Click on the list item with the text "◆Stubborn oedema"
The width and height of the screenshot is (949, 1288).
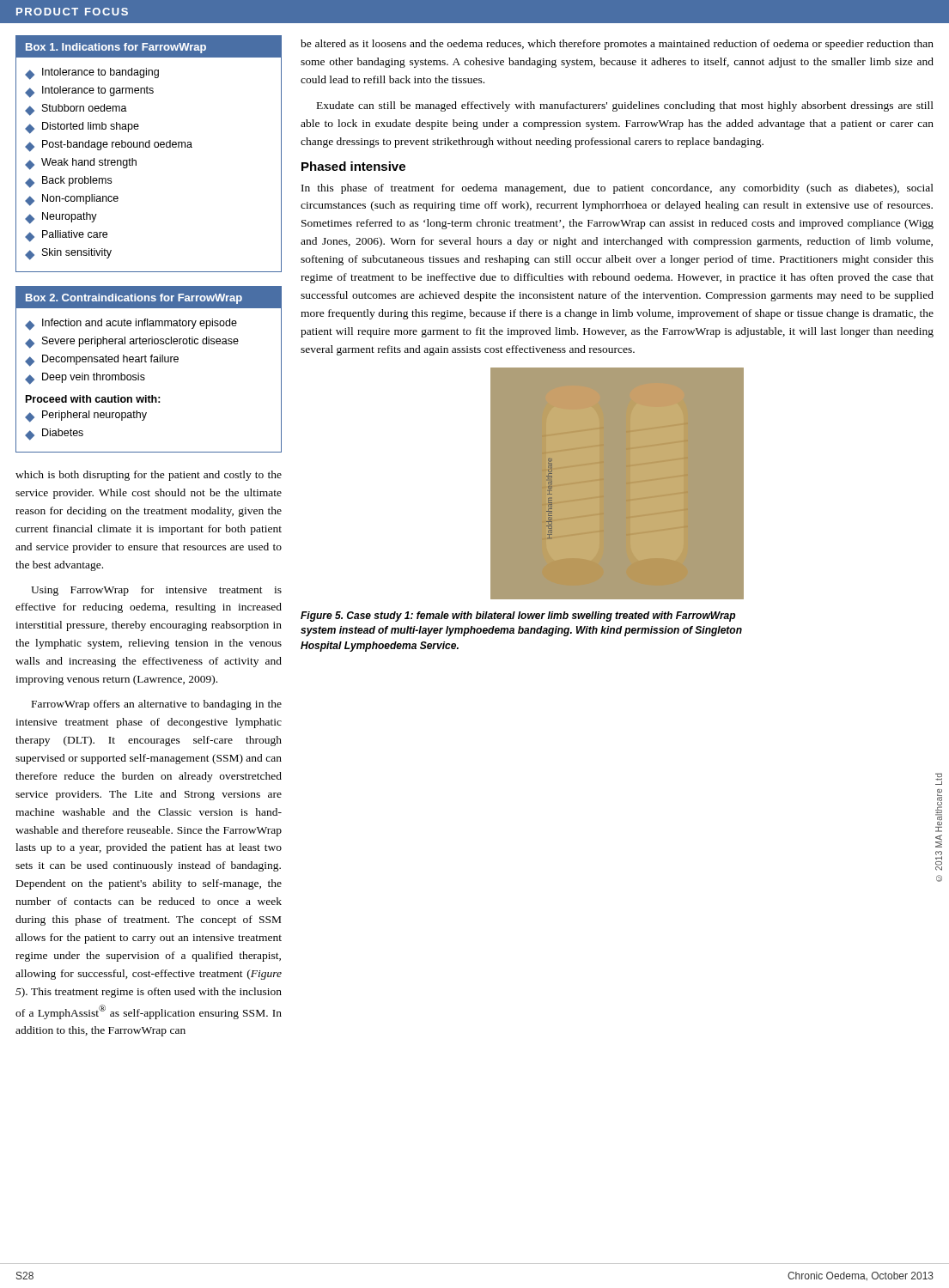coord(76,110)
